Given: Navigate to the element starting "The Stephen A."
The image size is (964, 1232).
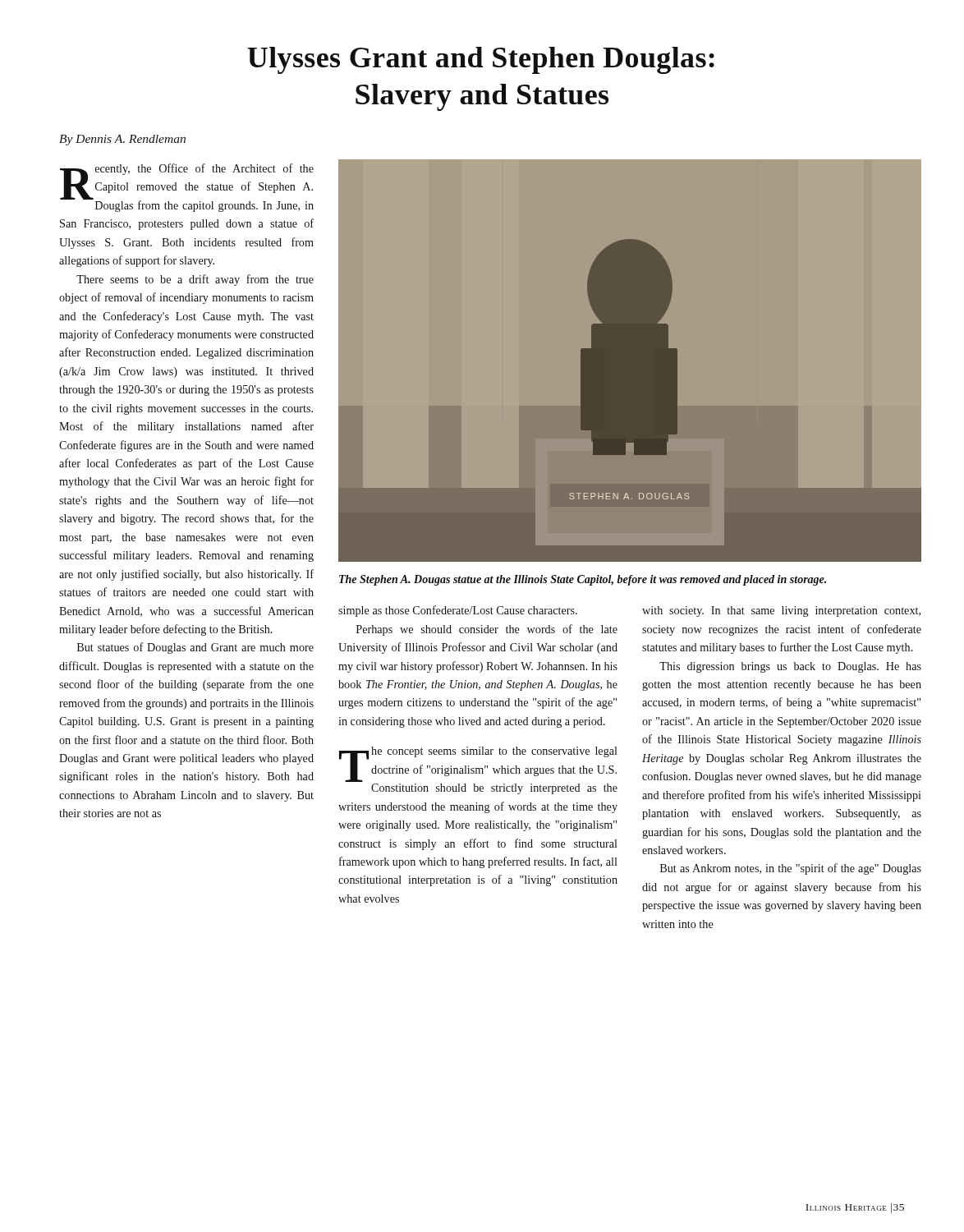Looking at the screenshot, I should (583, 579).
